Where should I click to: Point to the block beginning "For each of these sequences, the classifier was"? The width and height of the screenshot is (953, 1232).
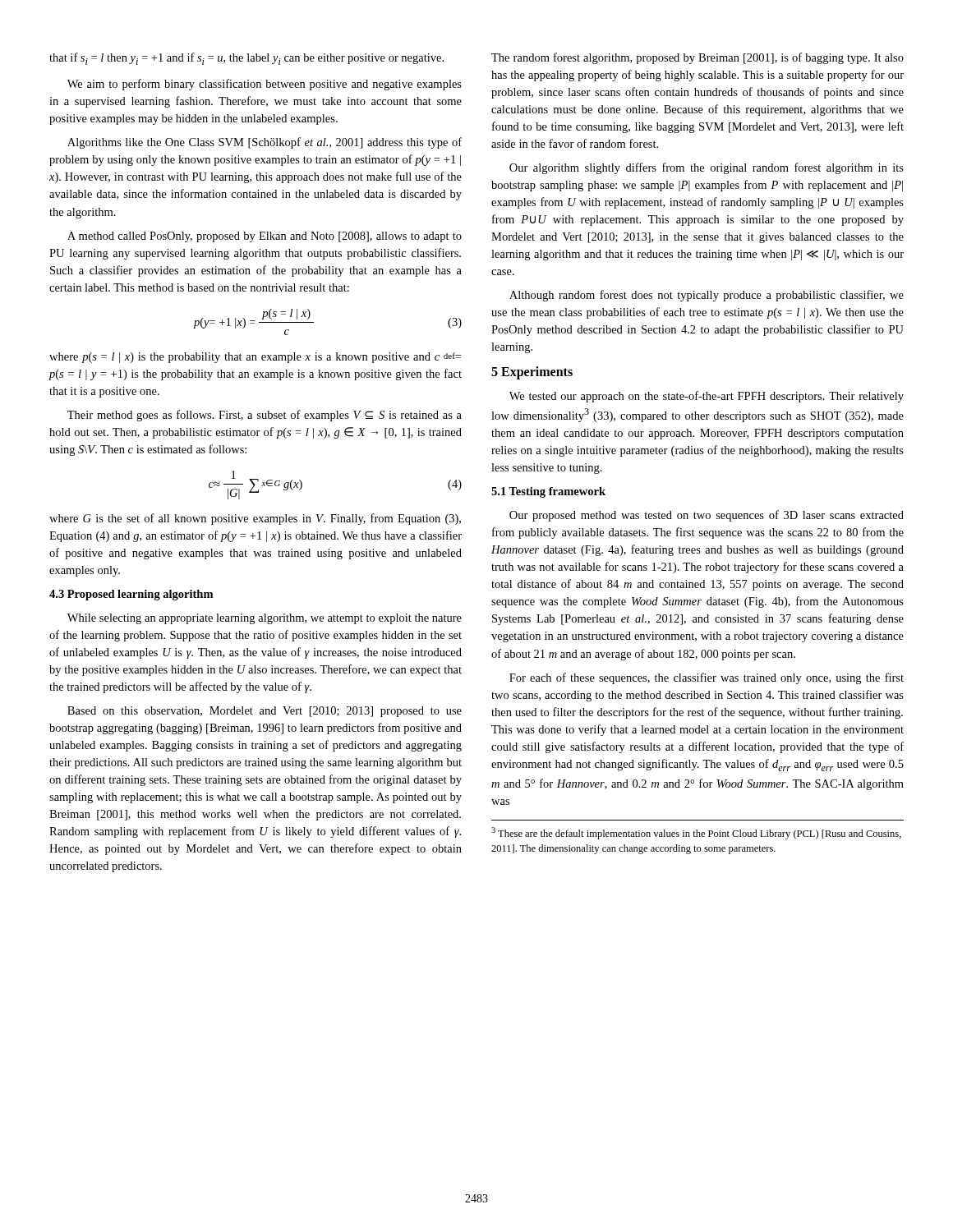tap(698, 739)
